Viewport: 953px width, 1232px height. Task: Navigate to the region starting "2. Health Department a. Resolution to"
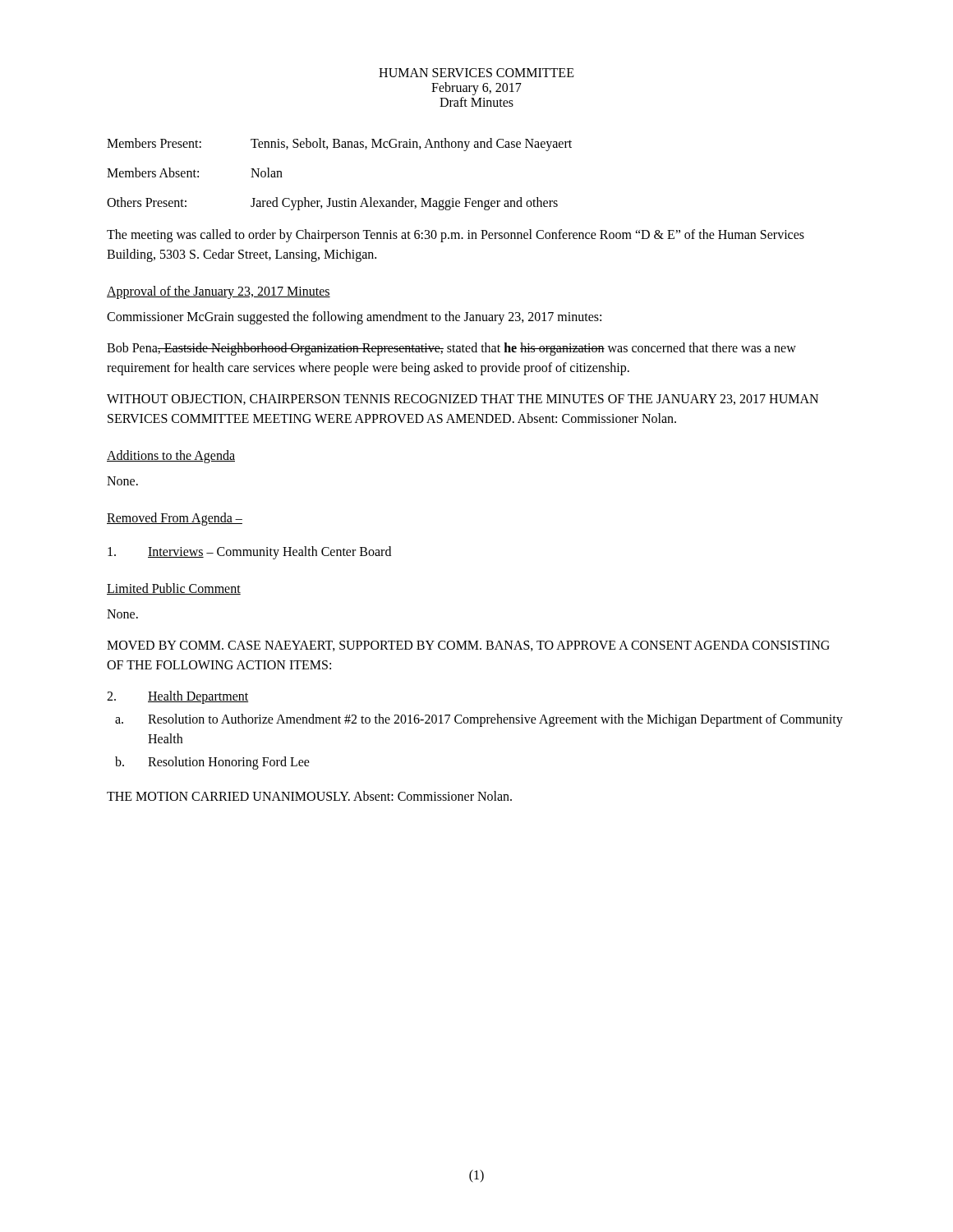[476, 729]
